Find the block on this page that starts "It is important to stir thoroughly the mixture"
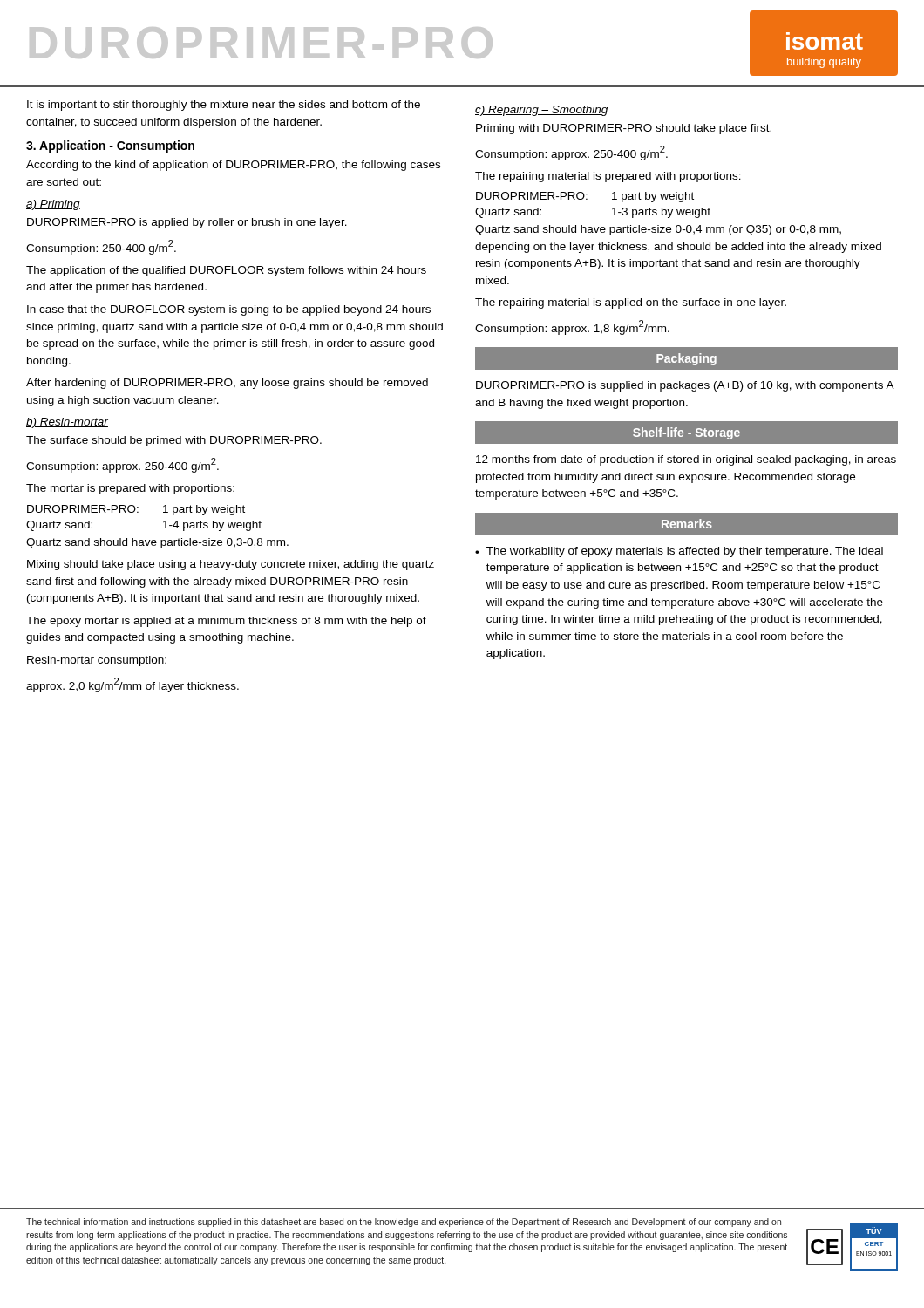 pyautogui.click(x=238, y=113)
